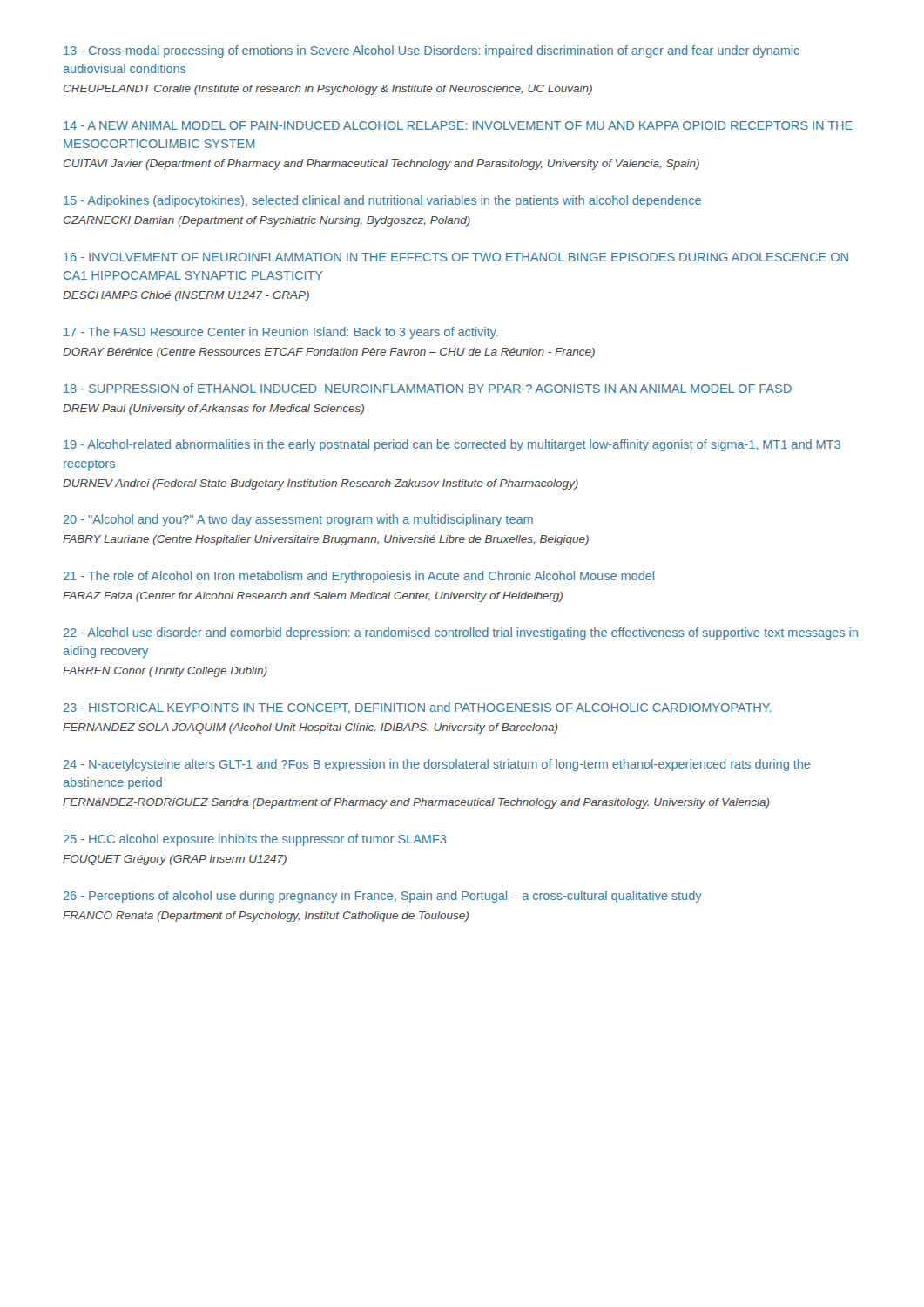
Task: Locate the block of text that opens with "18 - SUPPRESSION"
Action: [462, 398]
